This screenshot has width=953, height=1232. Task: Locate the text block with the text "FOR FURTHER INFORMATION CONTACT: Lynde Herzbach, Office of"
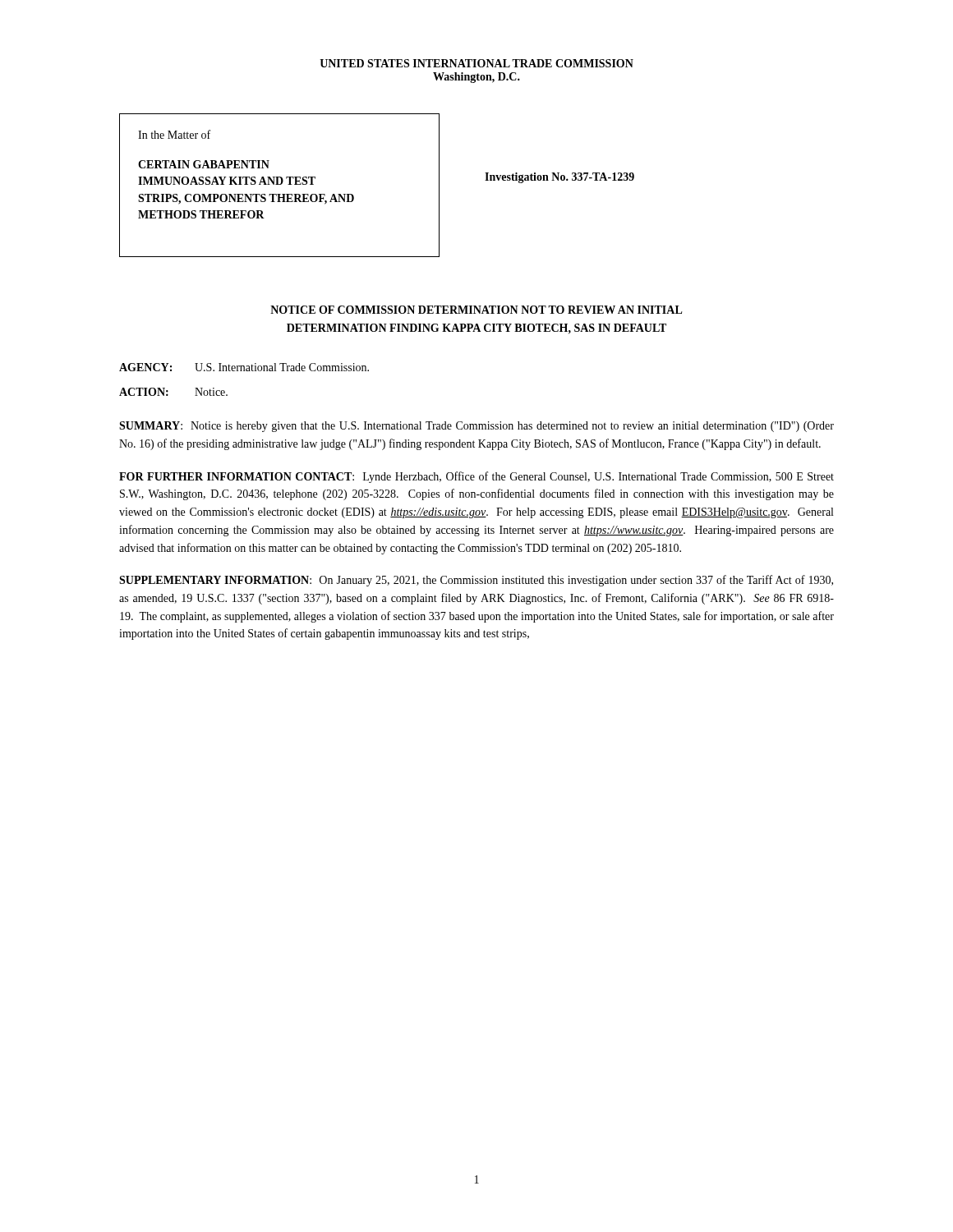pyautogui.click(x=476, y=512)
